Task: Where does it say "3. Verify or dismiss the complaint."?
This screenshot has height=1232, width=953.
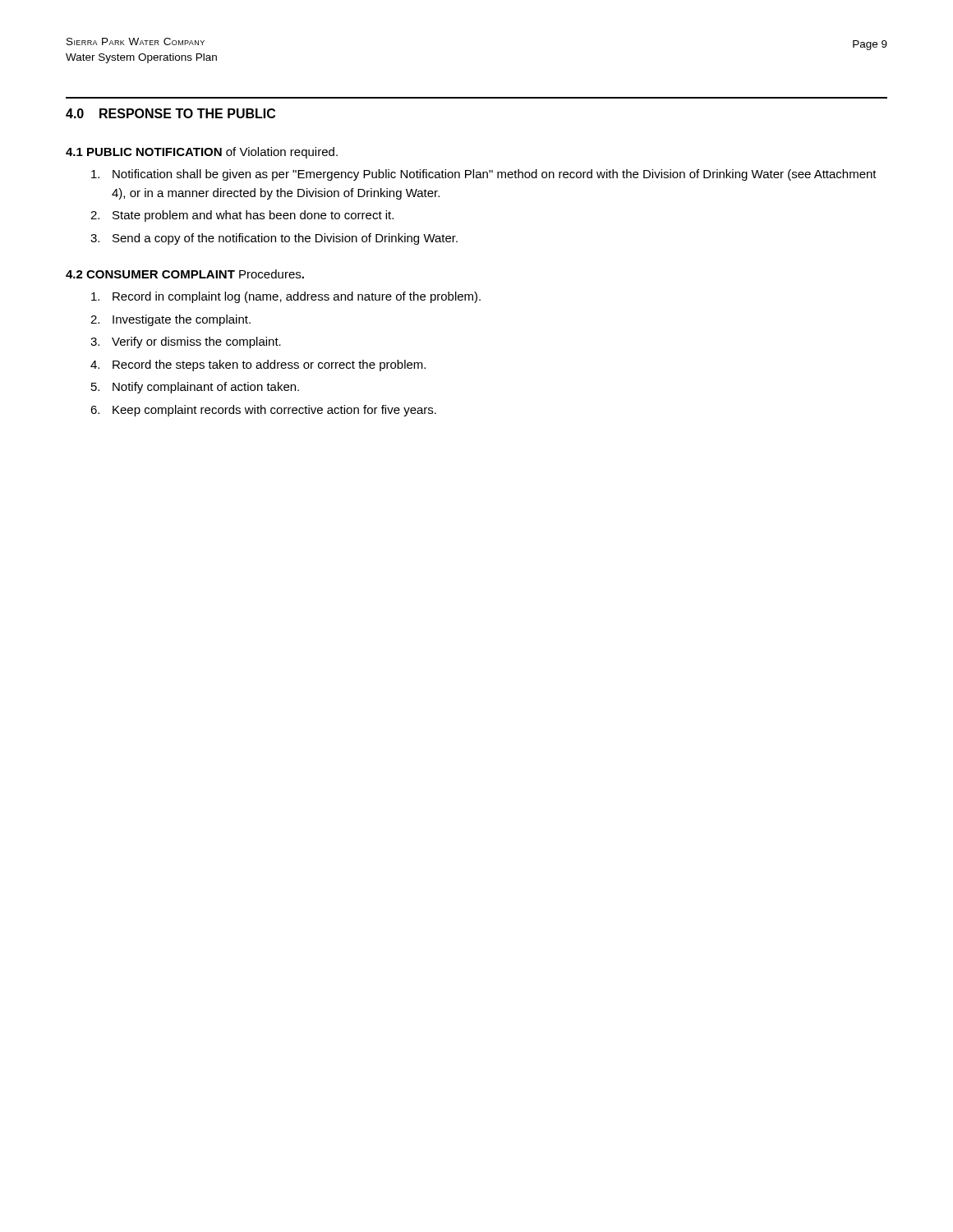Action: [186, 342]
